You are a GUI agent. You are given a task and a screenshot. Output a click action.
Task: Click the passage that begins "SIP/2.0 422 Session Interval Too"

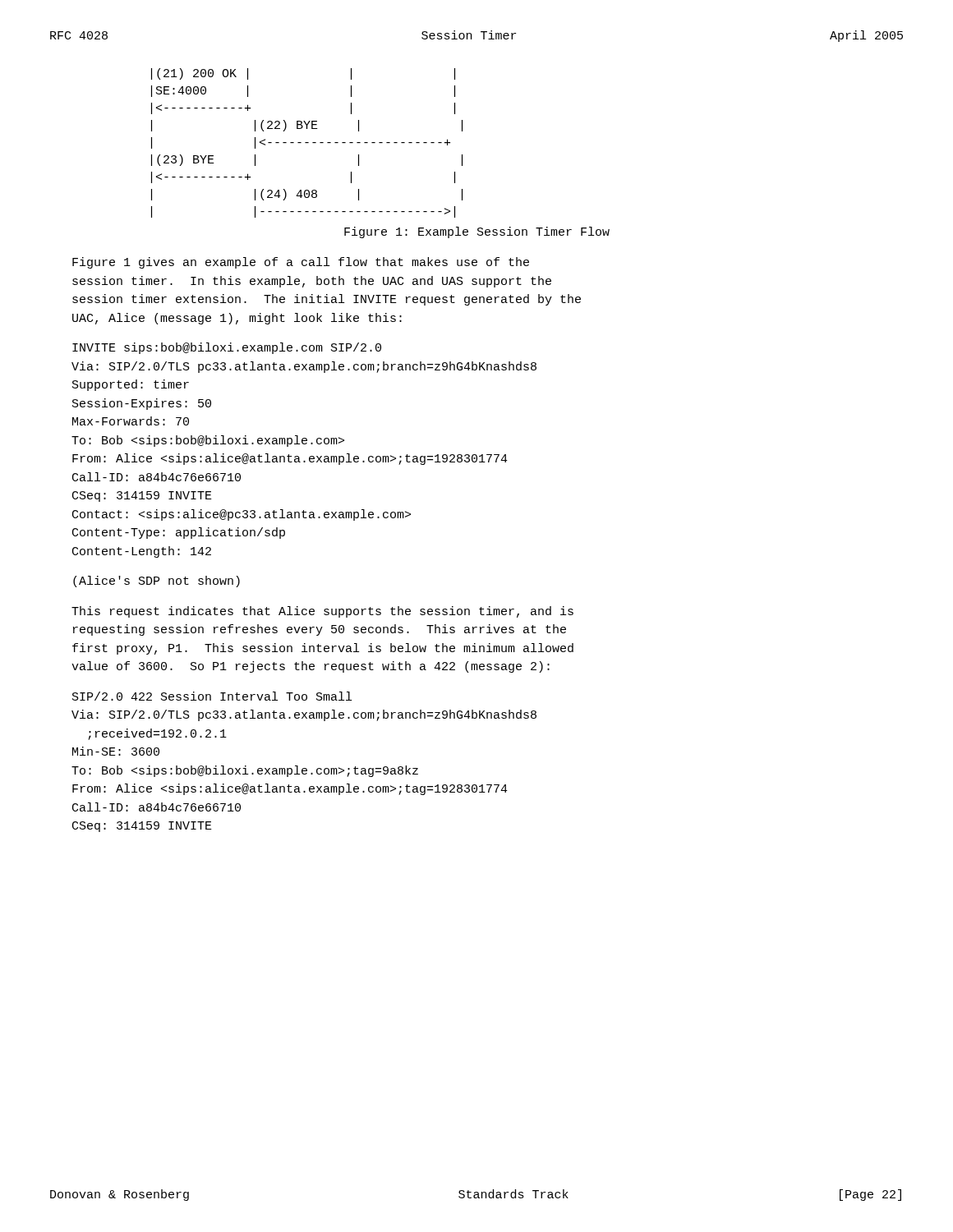293,762
